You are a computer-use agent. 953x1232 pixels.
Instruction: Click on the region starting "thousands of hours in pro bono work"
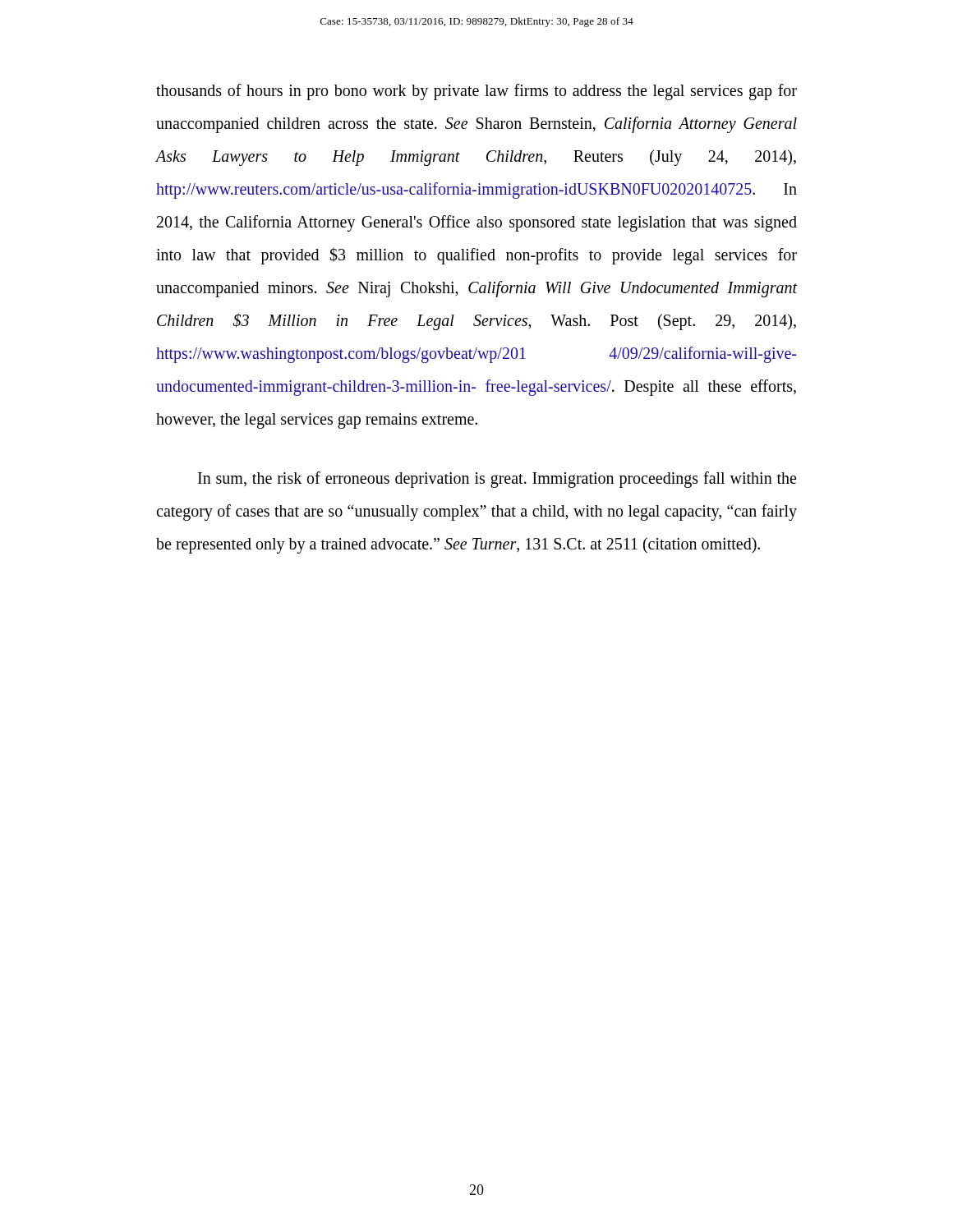click(x=476, y=255)
